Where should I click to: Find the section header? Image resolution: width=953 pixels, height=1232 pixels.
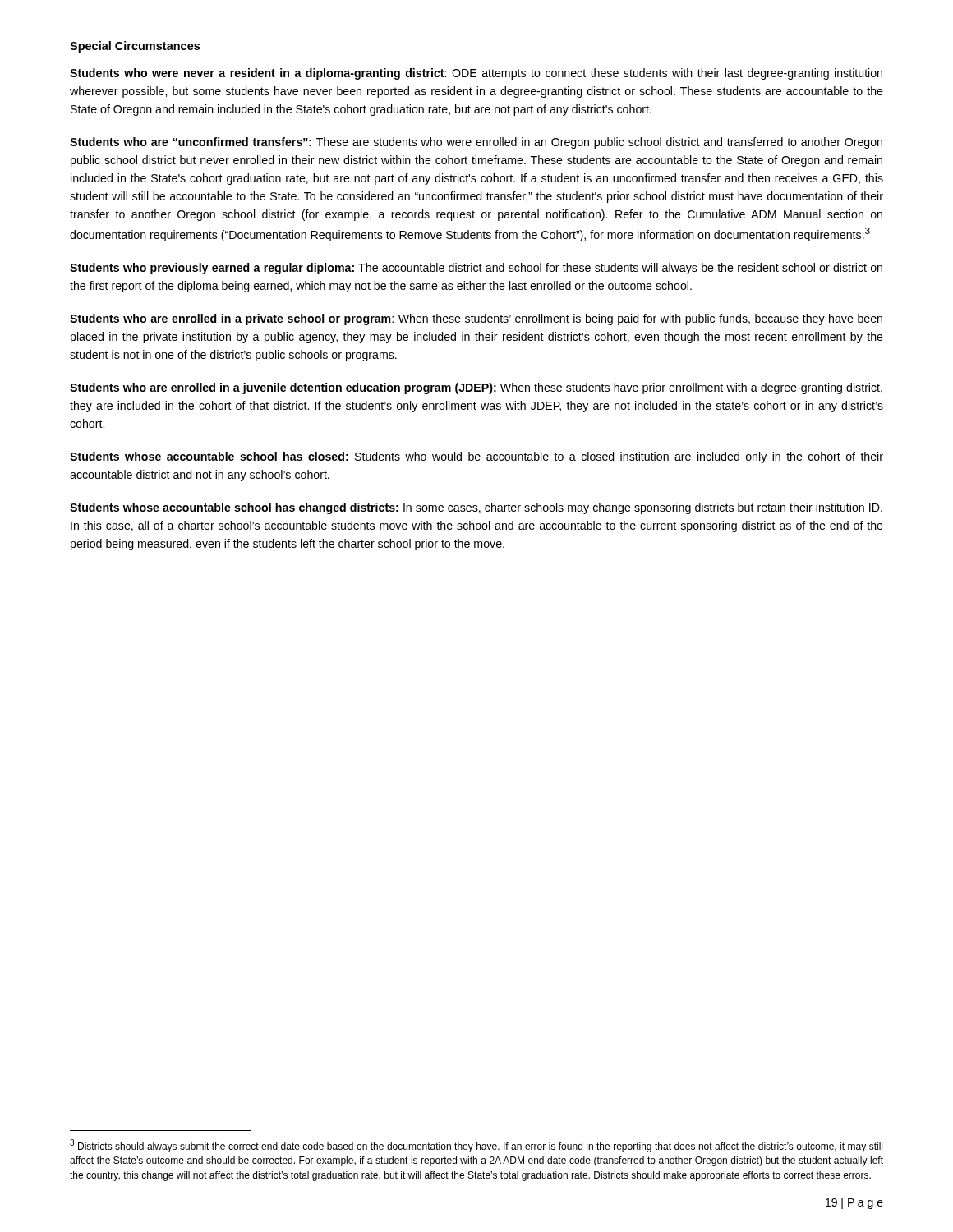pyautogui.click(x=135, y=46)
